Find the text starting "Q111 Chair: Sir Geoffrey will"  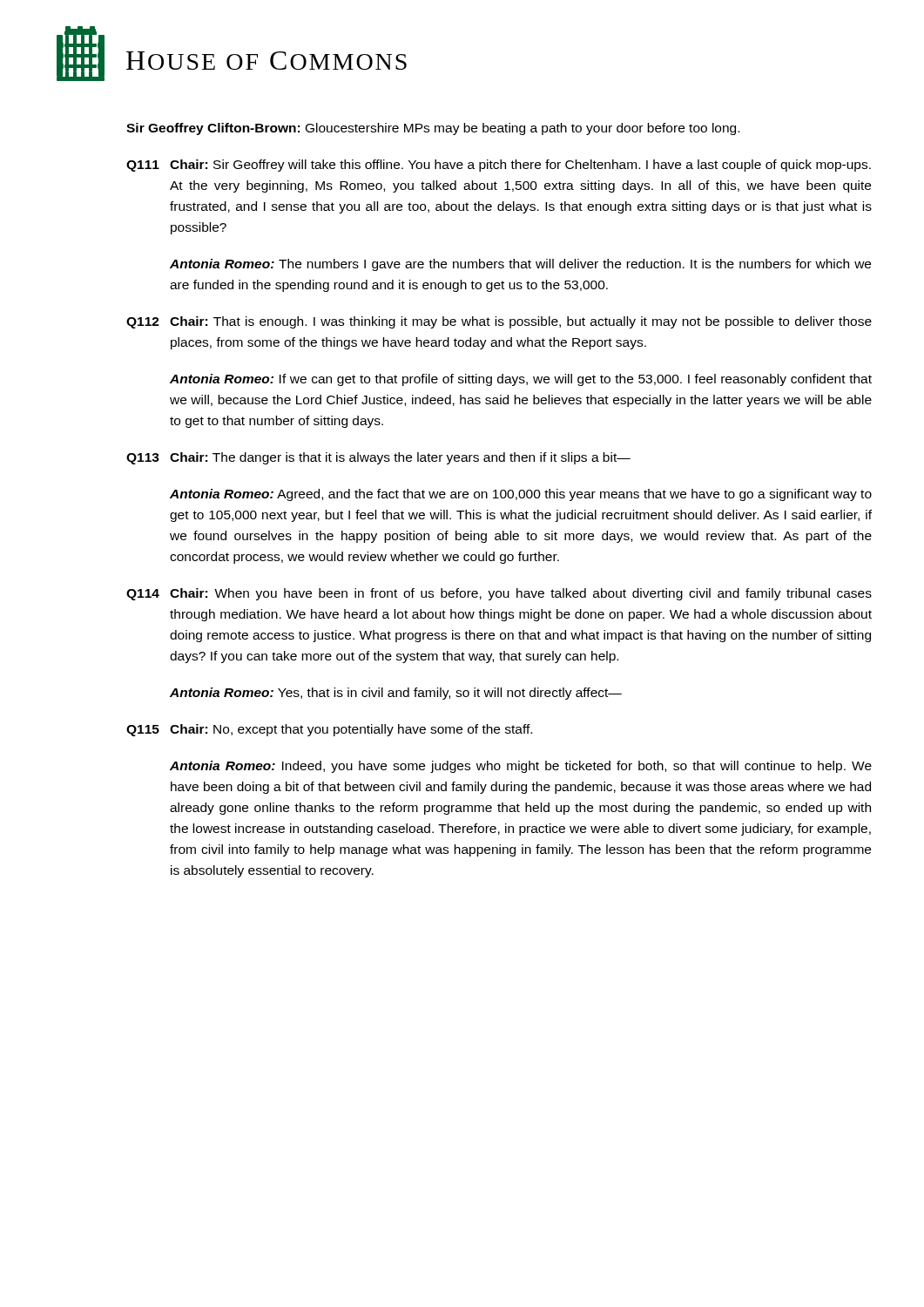tap(499, 196)
